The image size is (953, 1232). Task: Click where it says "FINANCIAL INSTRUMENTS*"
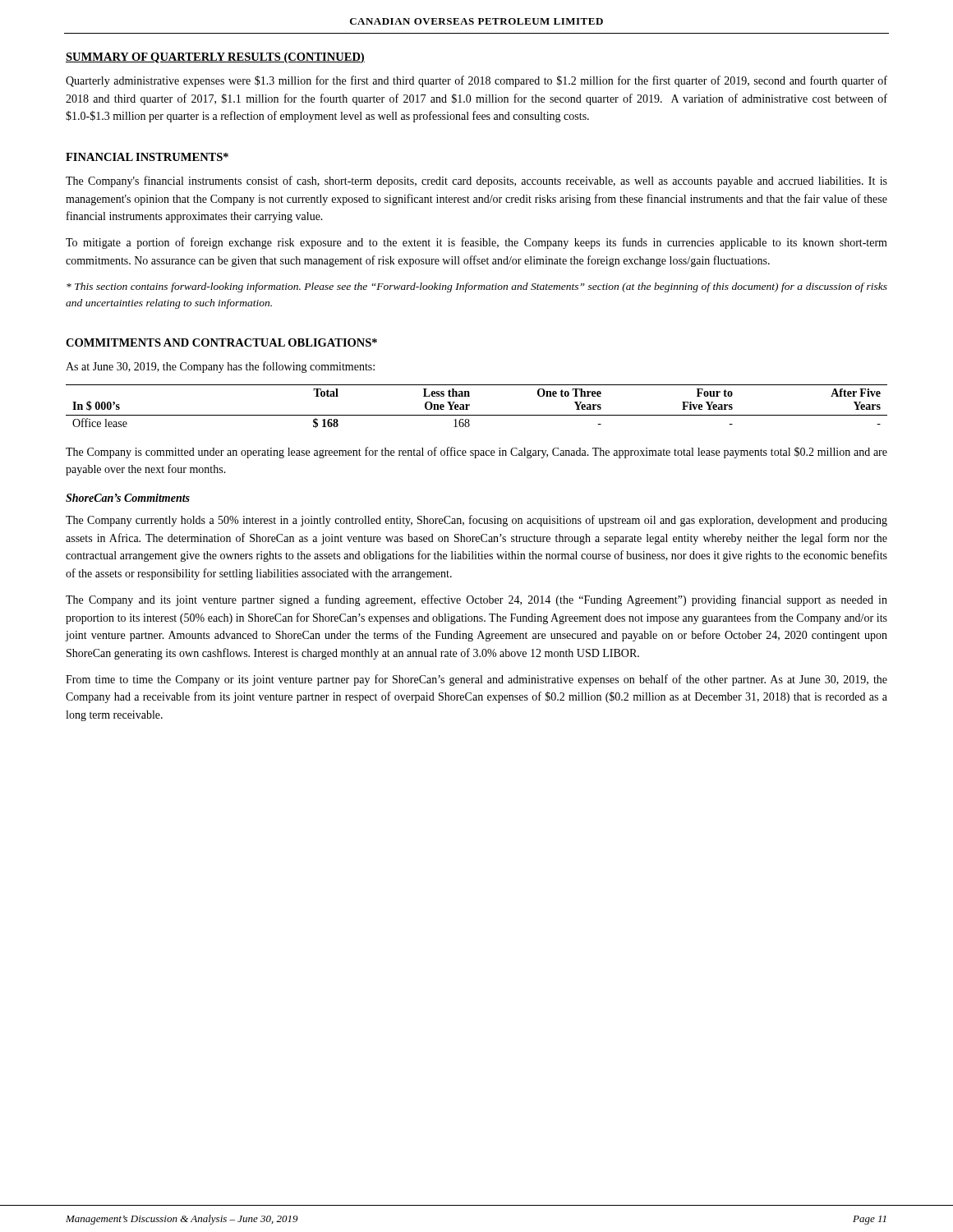pos(147,157)
